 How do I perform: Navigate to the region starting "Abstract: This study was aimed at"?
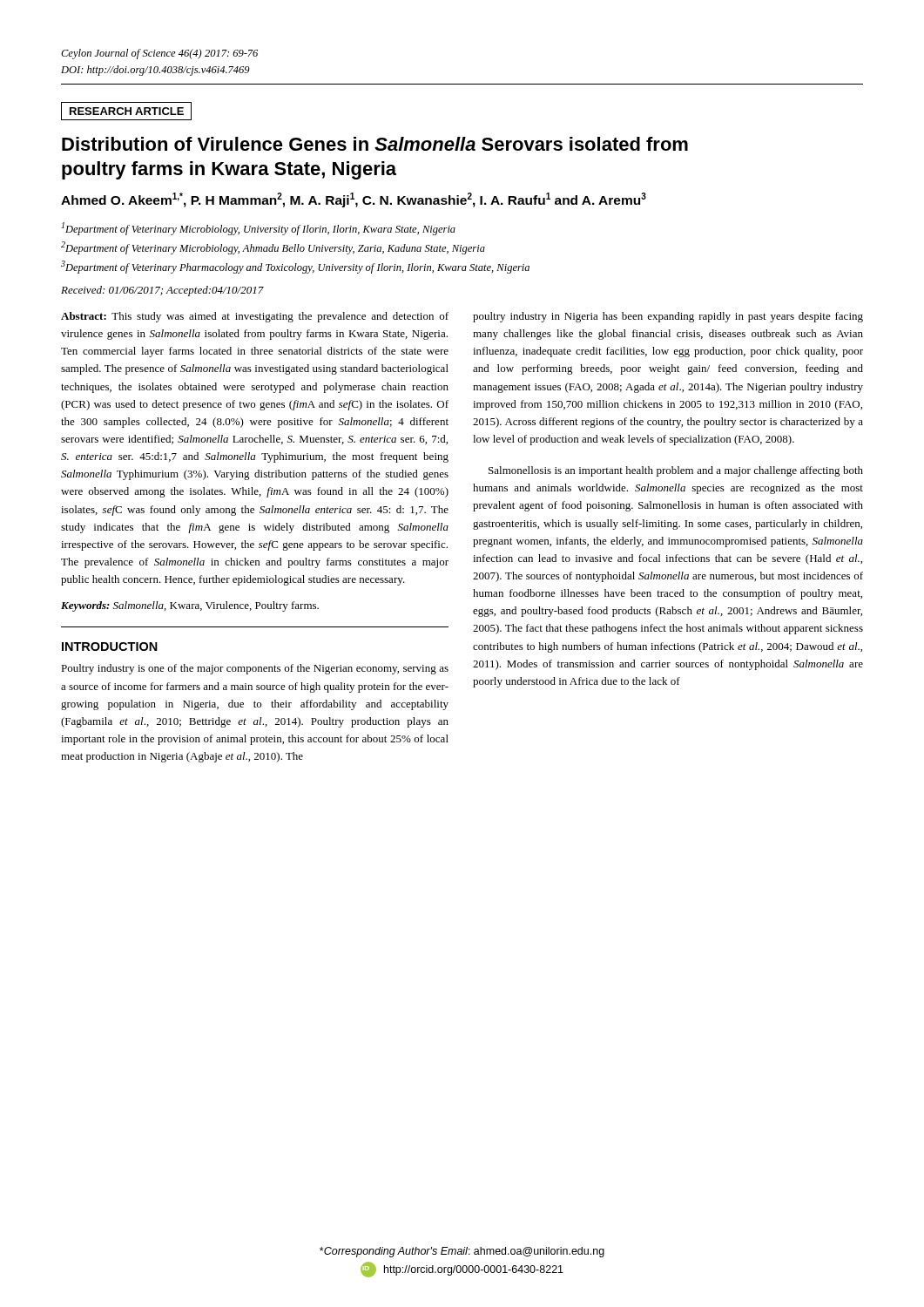255,448
